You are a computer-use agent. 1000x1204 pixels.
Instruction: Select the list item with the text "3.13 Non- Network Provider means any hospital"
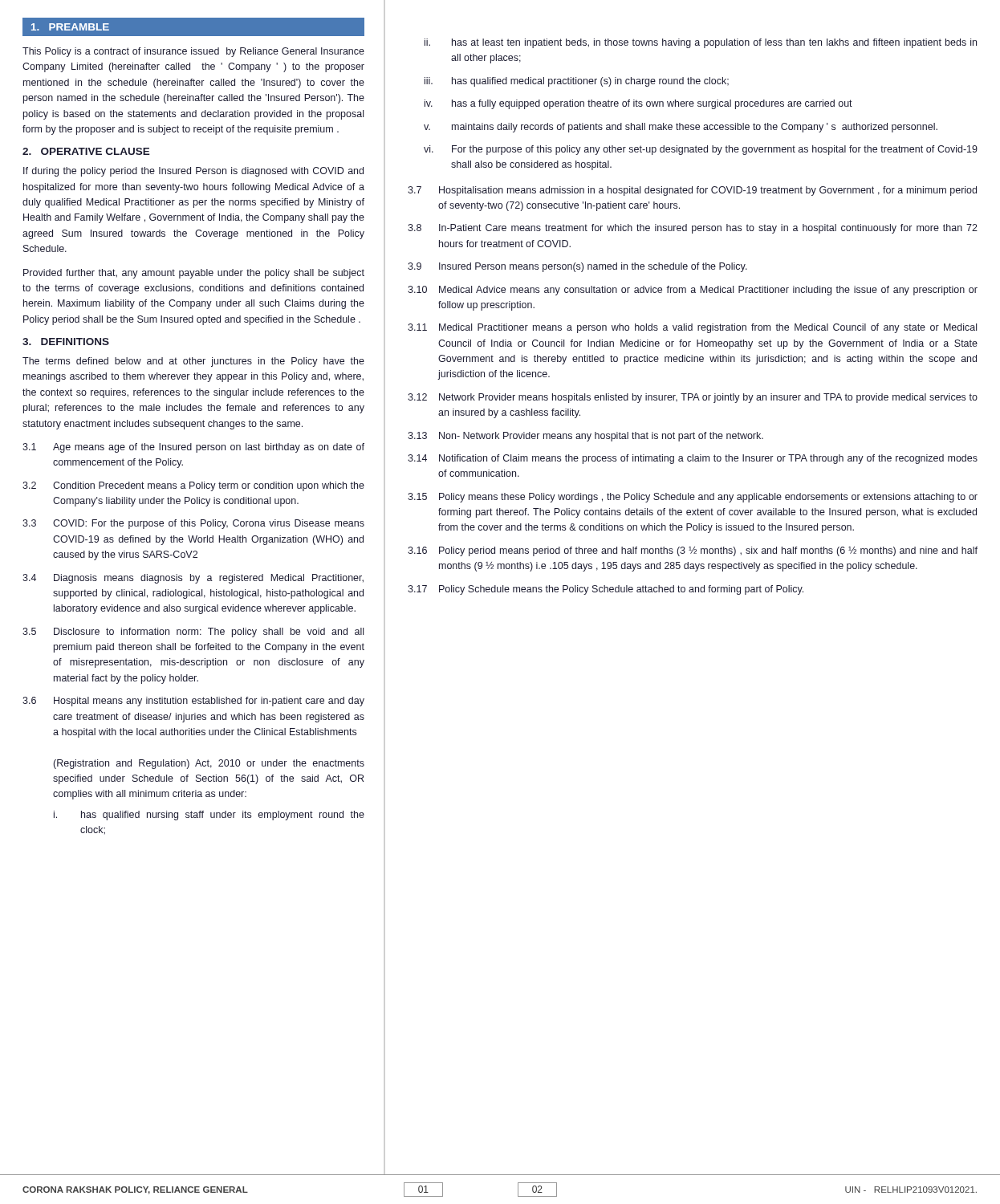tap(693, 436)
